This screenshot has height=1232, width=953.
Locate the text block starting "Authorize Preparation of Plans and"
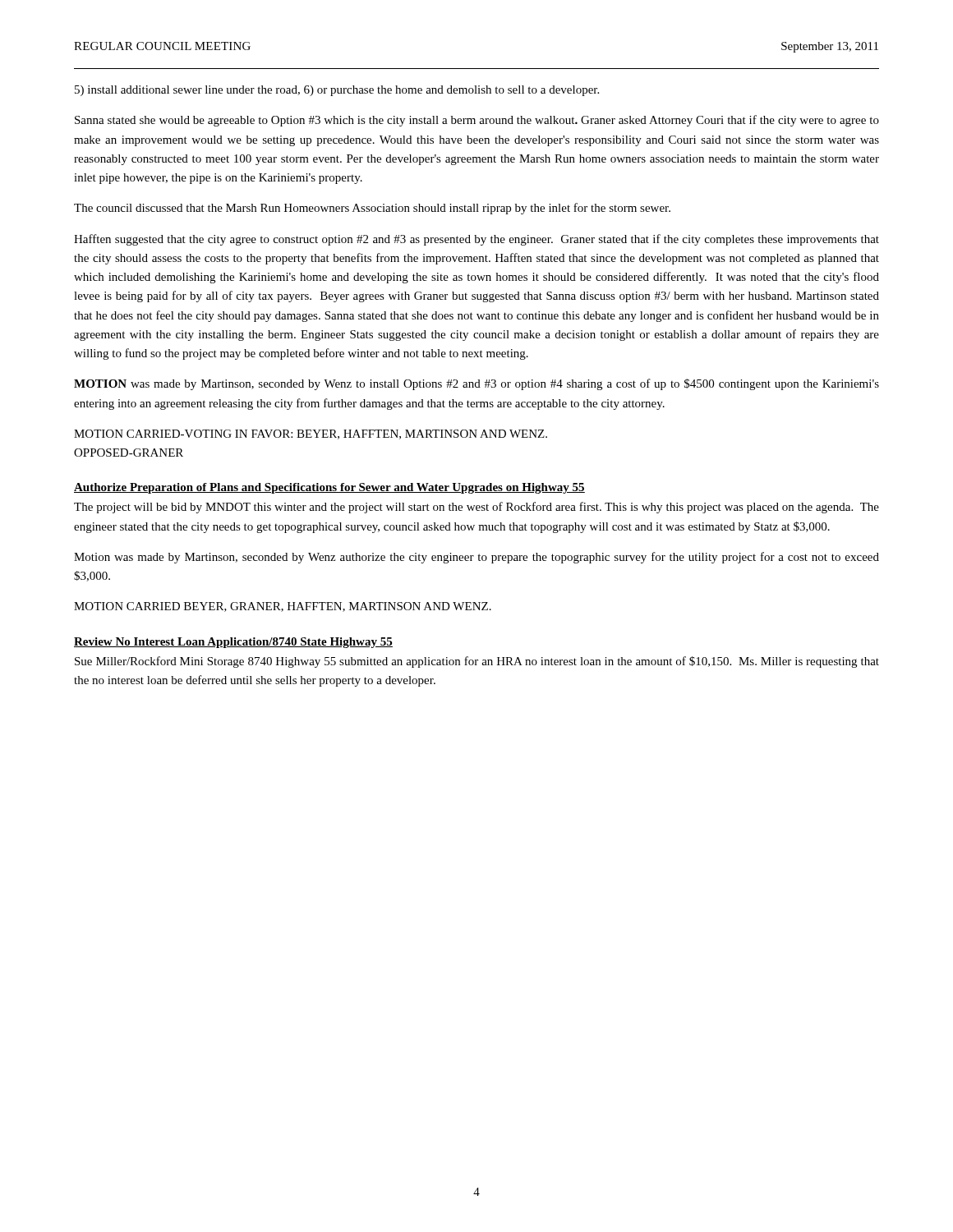(x=329, y=487)
